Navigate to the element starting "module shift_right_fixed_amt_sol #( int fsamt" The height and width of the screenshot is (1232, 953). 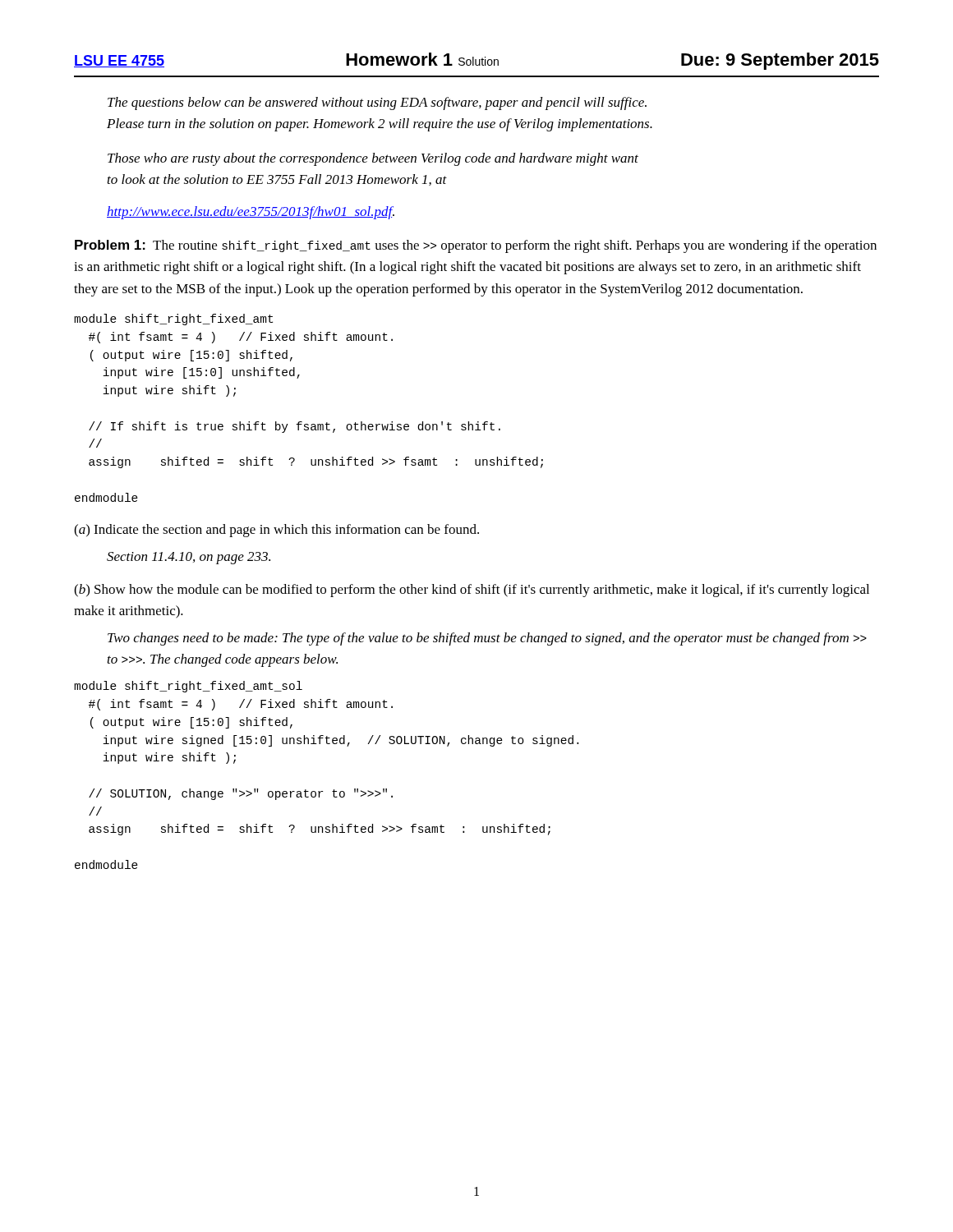coord(188,687)
